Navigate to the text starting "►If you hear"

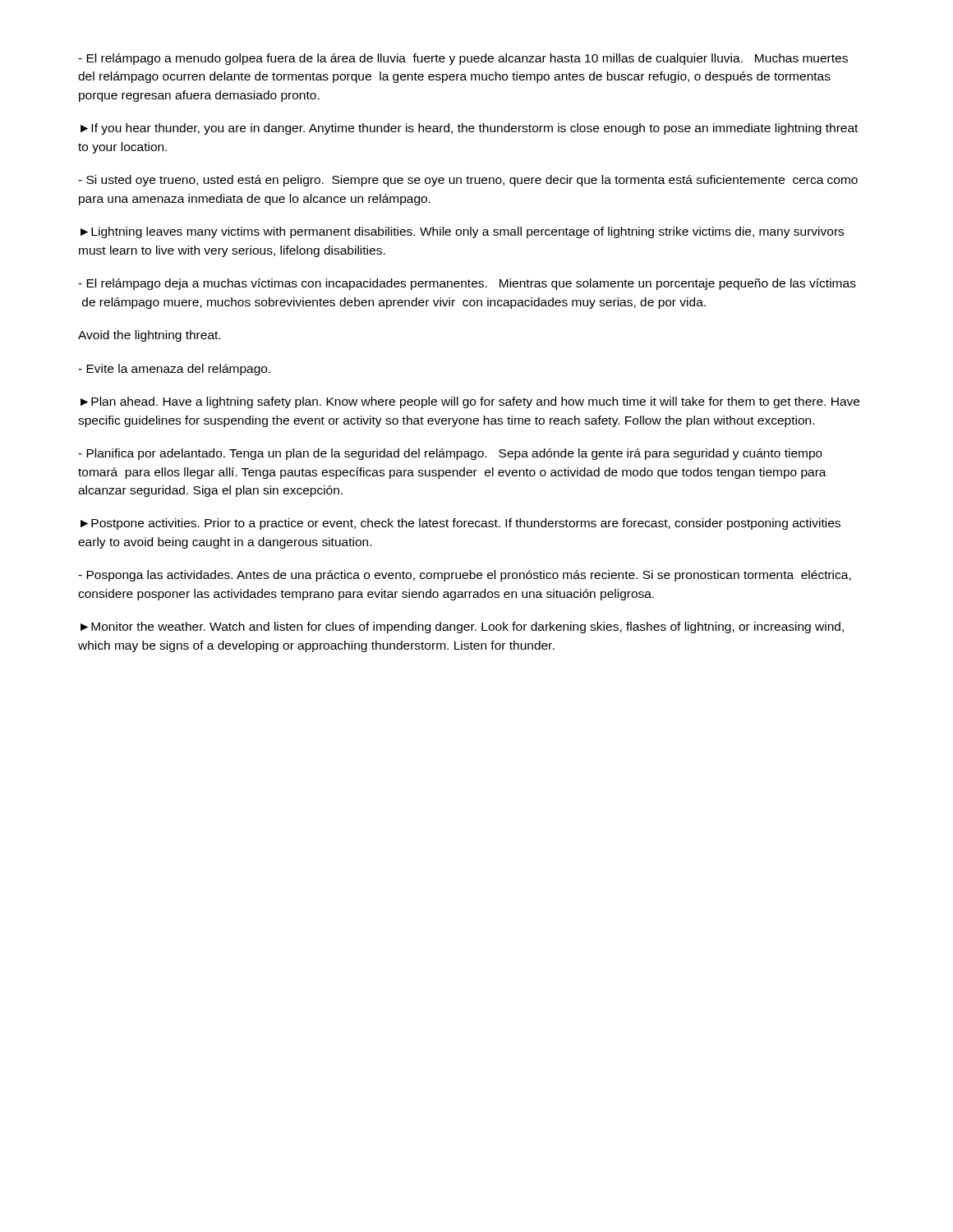coord(468,137)
